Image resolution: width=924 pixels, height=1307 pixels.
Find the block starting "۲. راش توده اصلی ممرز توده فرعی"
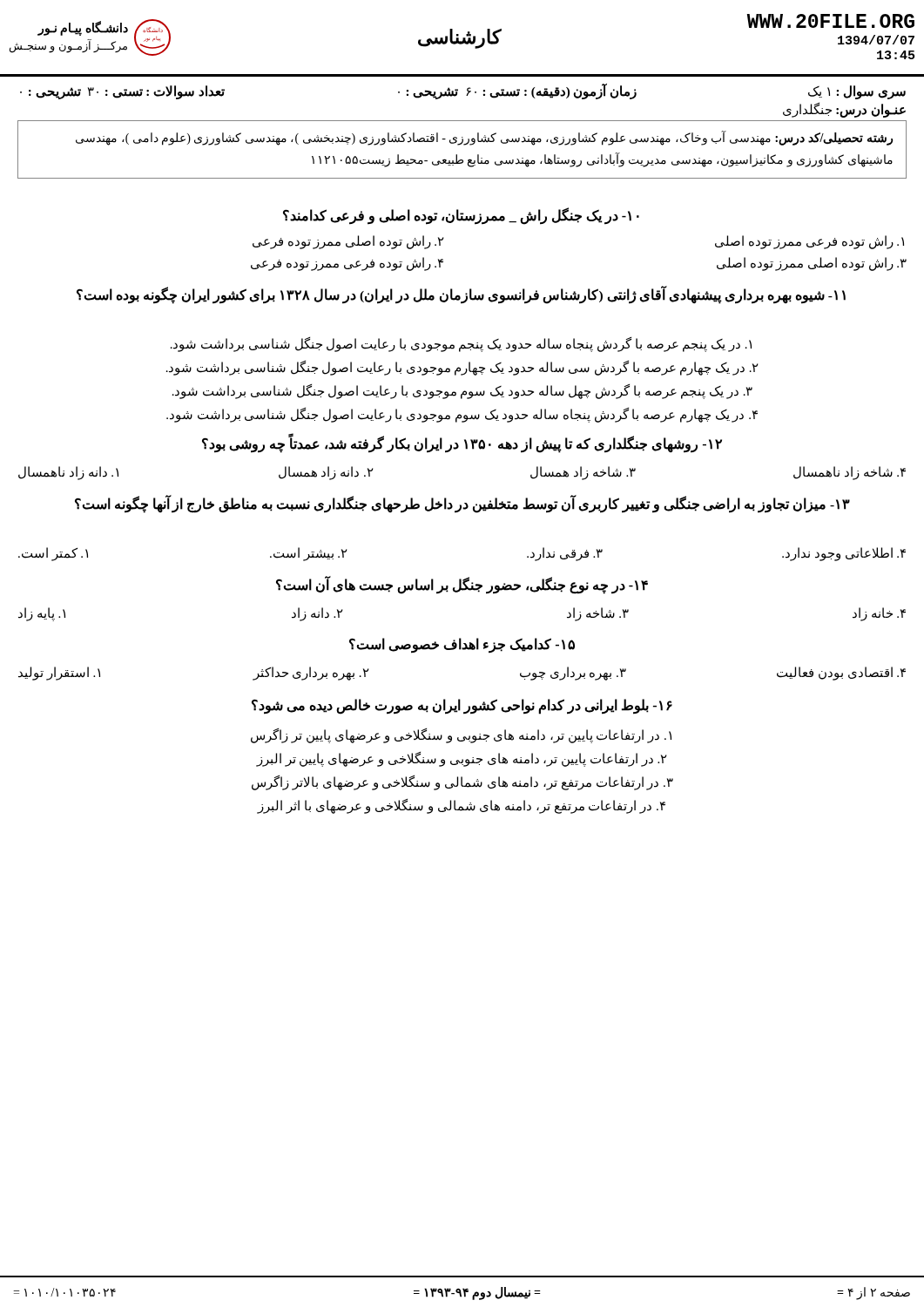point(348,241)
